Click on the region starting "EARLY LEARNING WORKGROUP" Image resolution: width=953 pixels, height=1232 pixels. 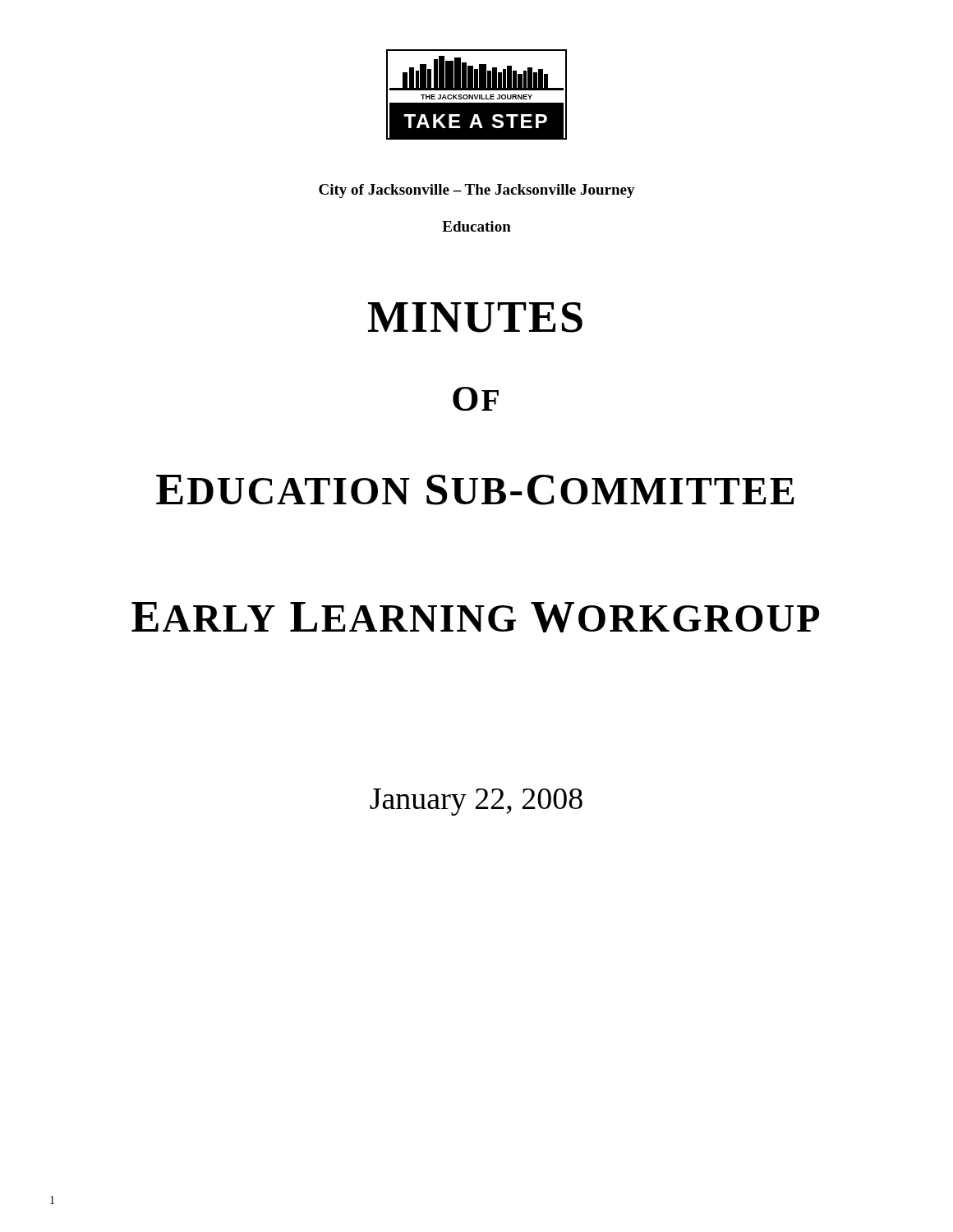tap(476, 617)
